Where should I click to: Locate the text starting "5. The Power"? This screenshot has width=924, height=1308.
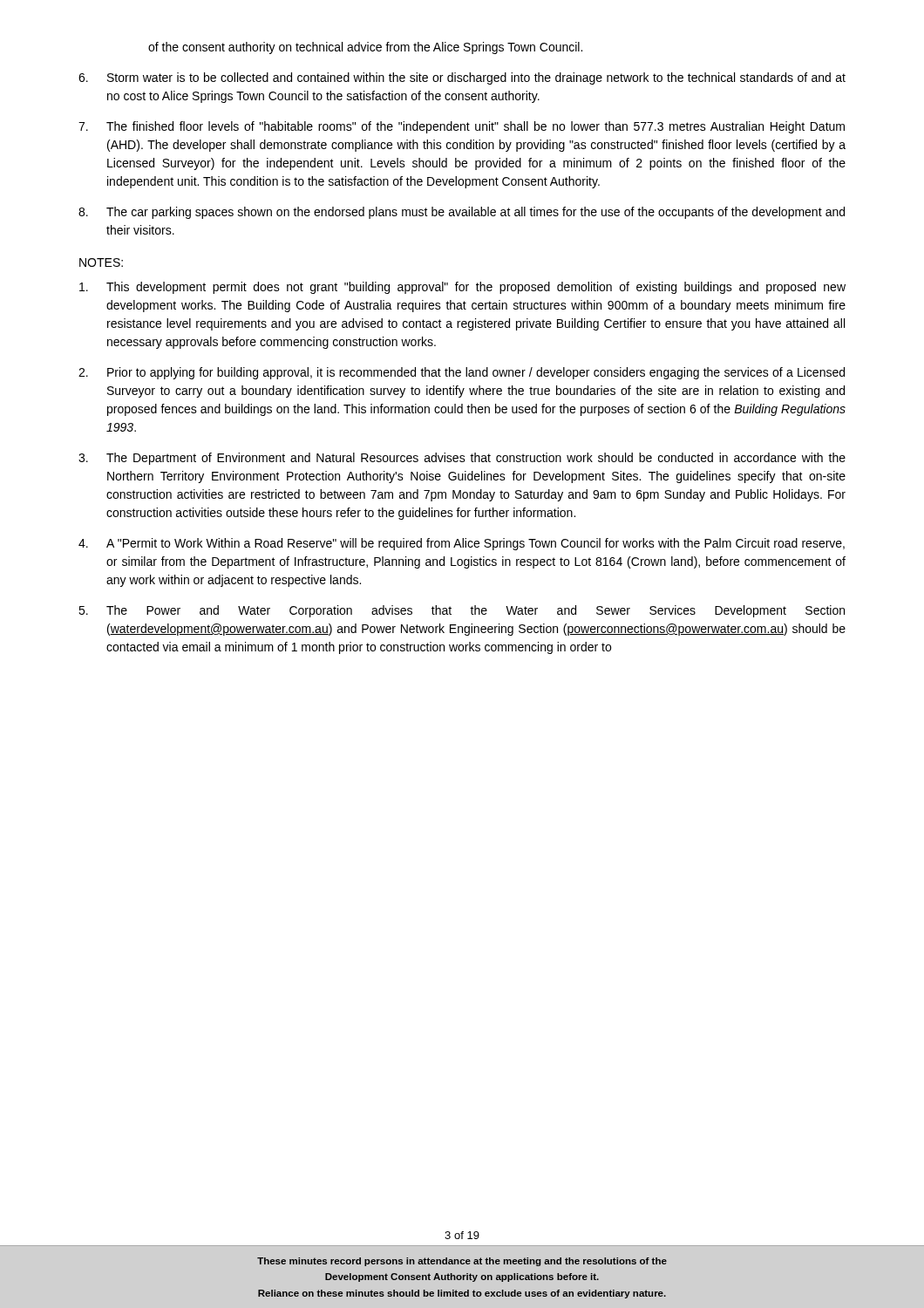[x=462, y=629]
